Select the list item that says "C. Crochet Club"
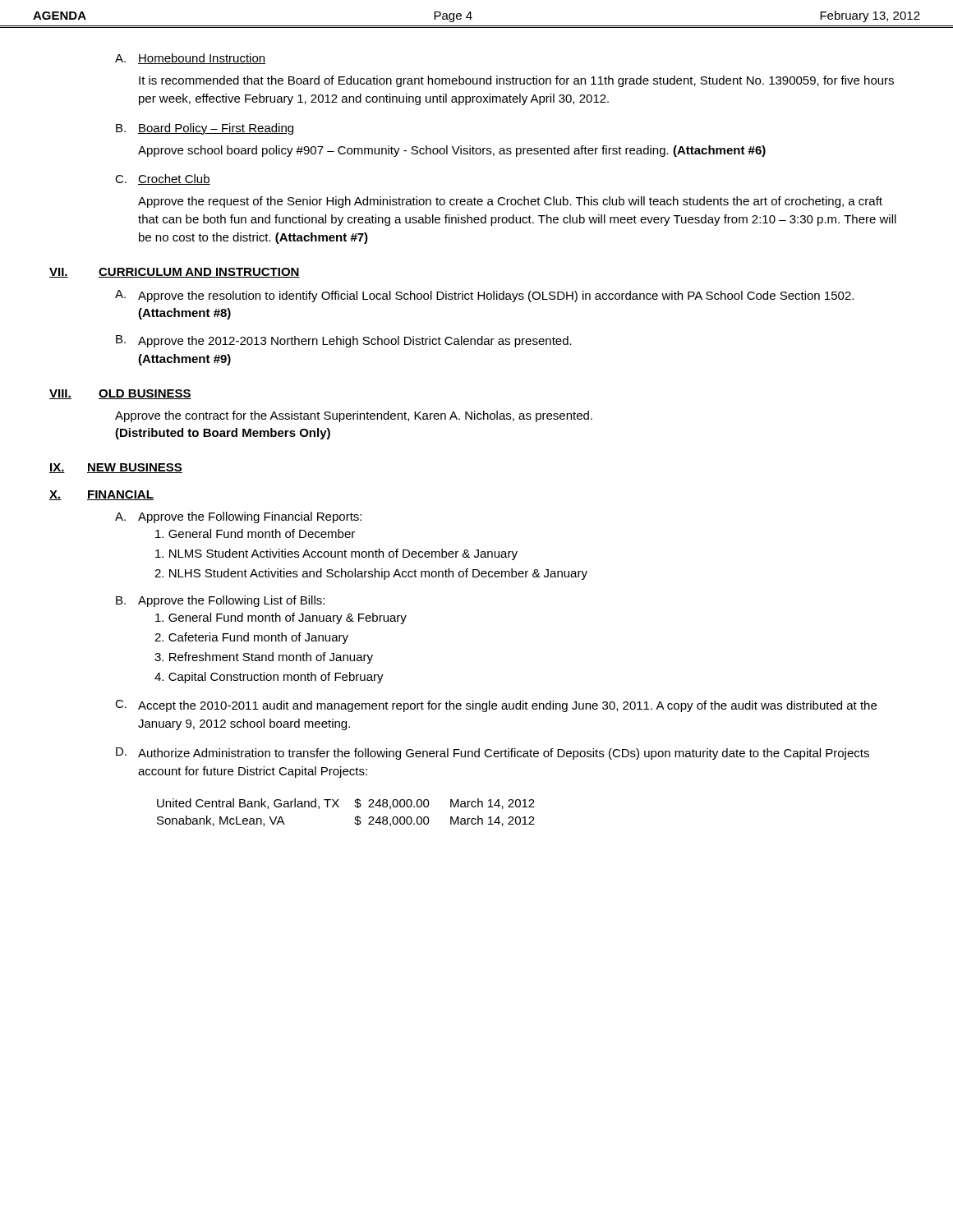The image size is (953, 1232). tap(163, 179)
